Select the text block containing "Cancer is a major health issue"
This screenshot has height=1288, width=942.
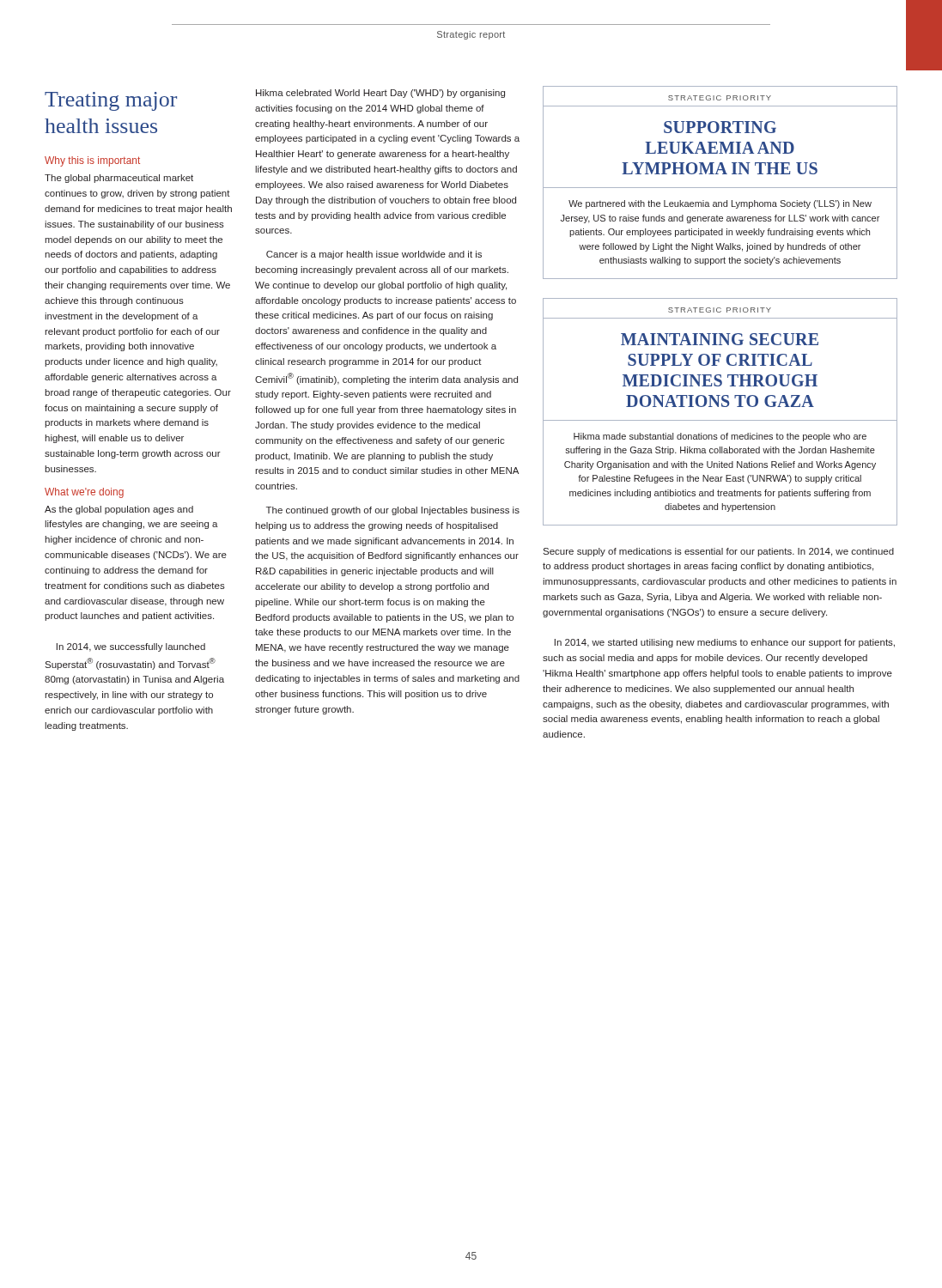(x=387, y=370)
